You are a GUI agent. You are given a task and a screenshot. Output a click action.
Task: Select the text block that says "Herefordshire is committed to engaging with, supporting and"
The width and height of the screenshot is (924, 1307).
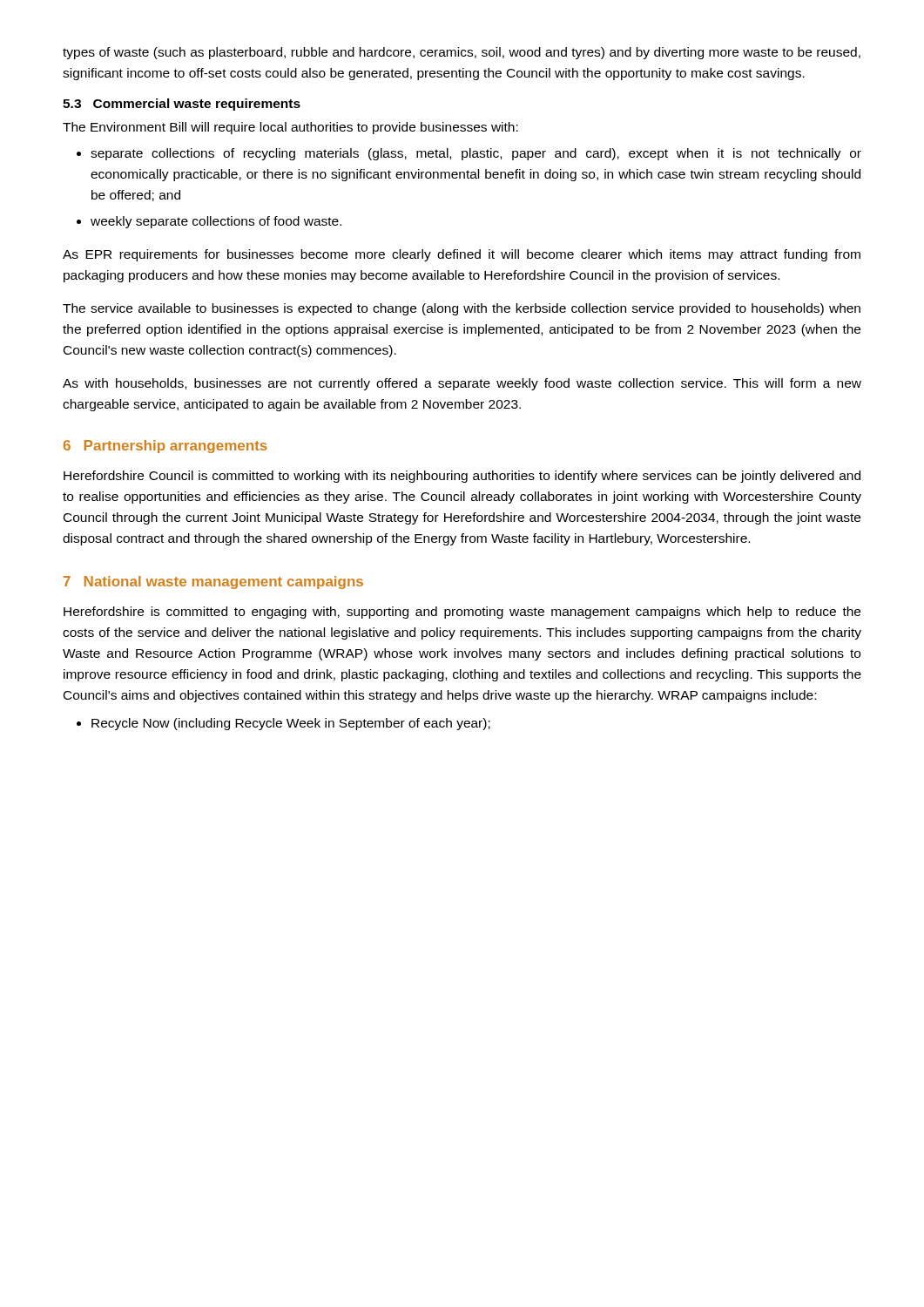pos(462,654)
